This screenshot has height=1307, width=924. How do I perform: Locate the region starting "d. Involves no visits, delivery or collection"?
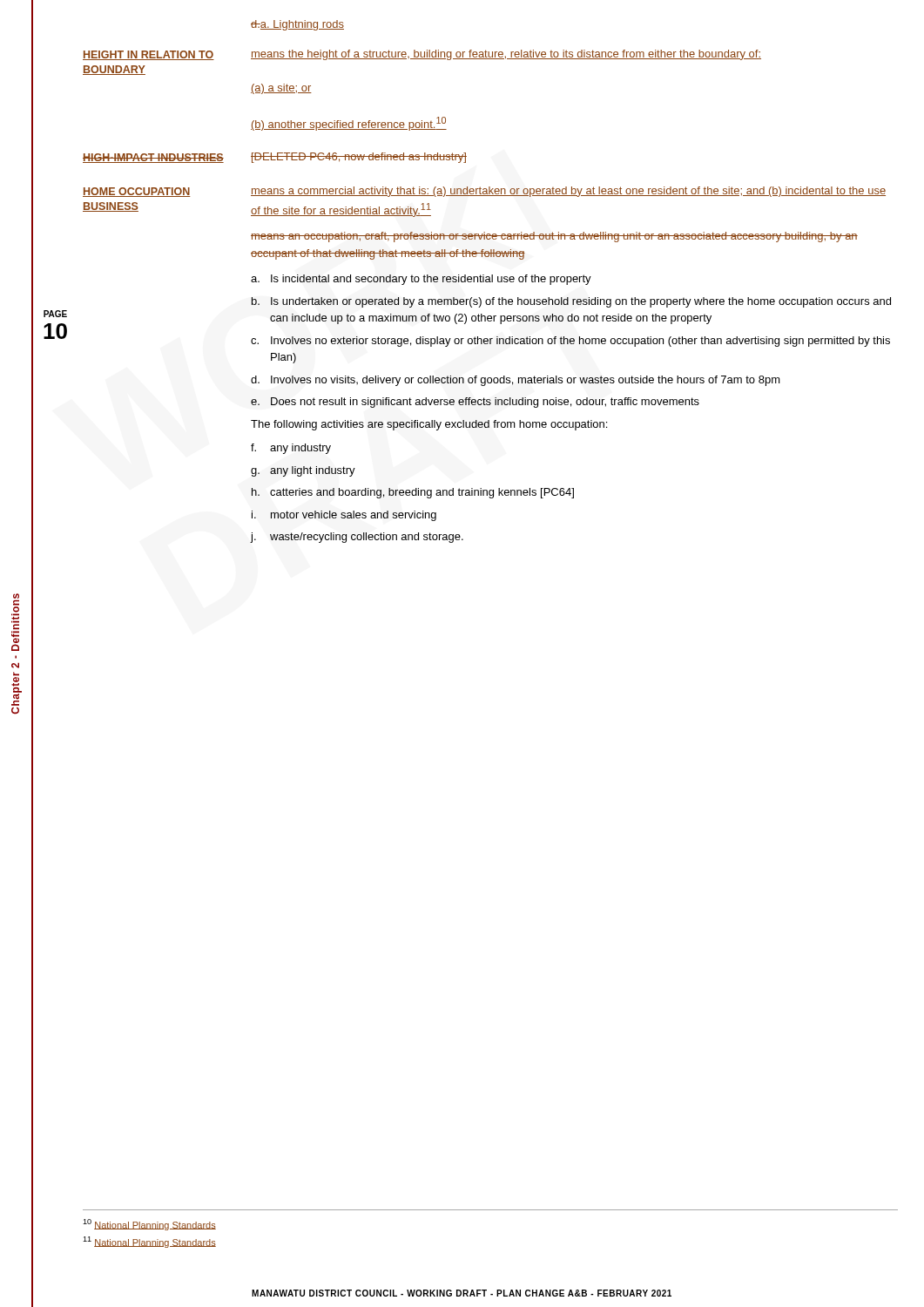click(x=574, y=379)
